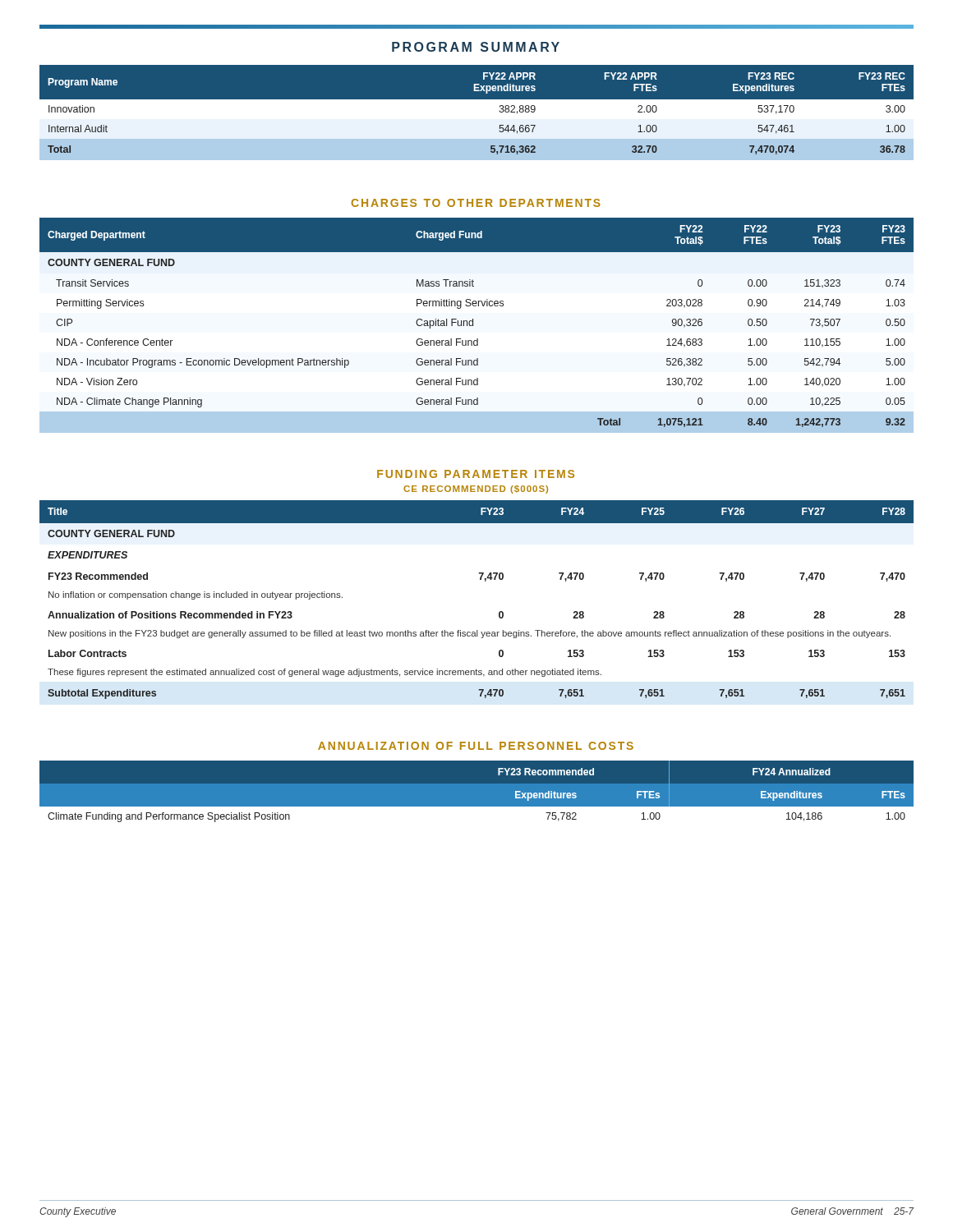953x1232 pixels.
Task: Click on the table containing "Charged Fund"
Action: (476, 325)
